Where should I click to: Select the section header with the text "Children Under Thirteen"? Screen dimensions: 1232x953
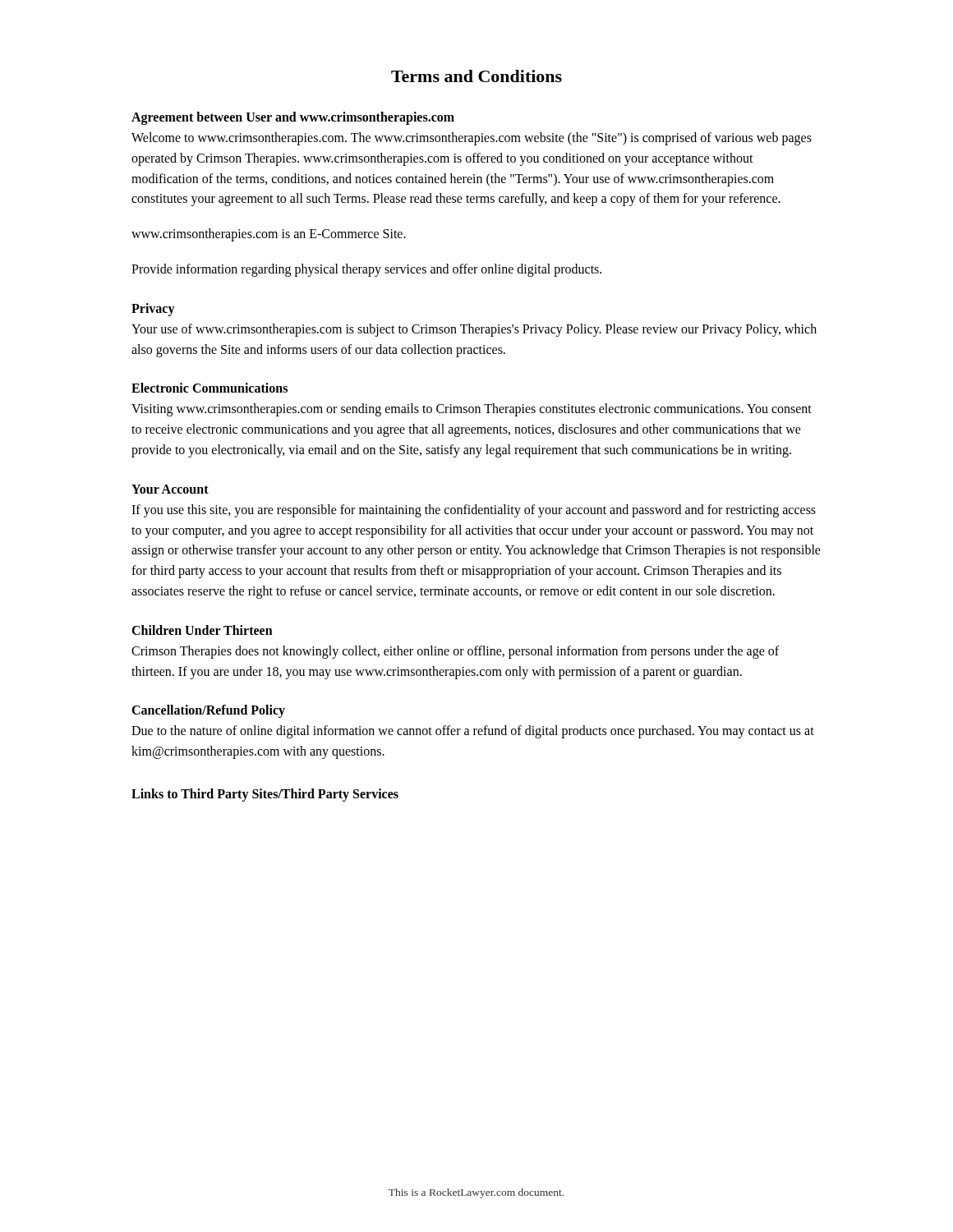202,630
